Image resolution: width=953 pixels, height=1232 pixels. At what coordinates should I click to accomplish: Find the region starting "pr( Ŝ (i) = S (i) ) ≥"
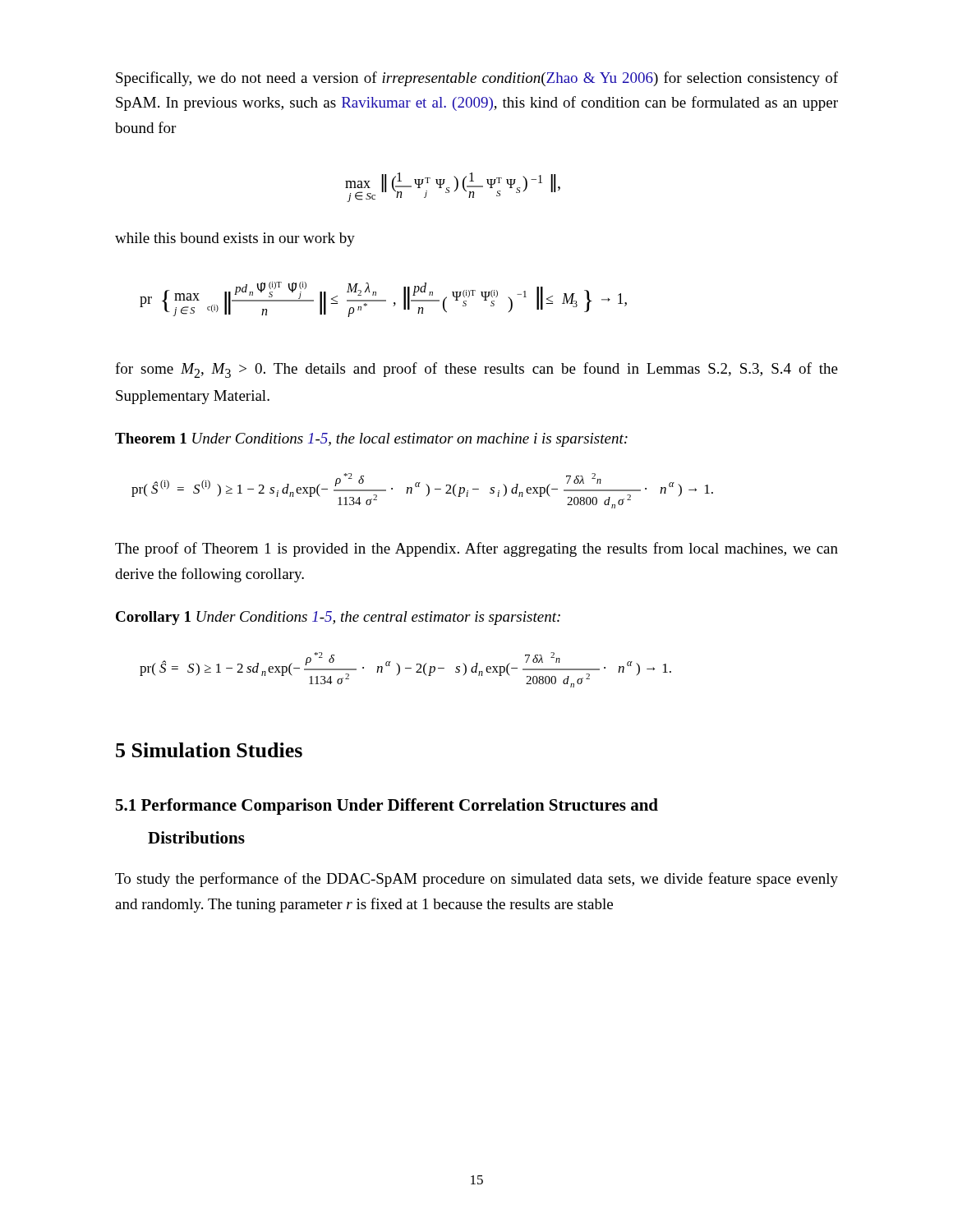476,491
